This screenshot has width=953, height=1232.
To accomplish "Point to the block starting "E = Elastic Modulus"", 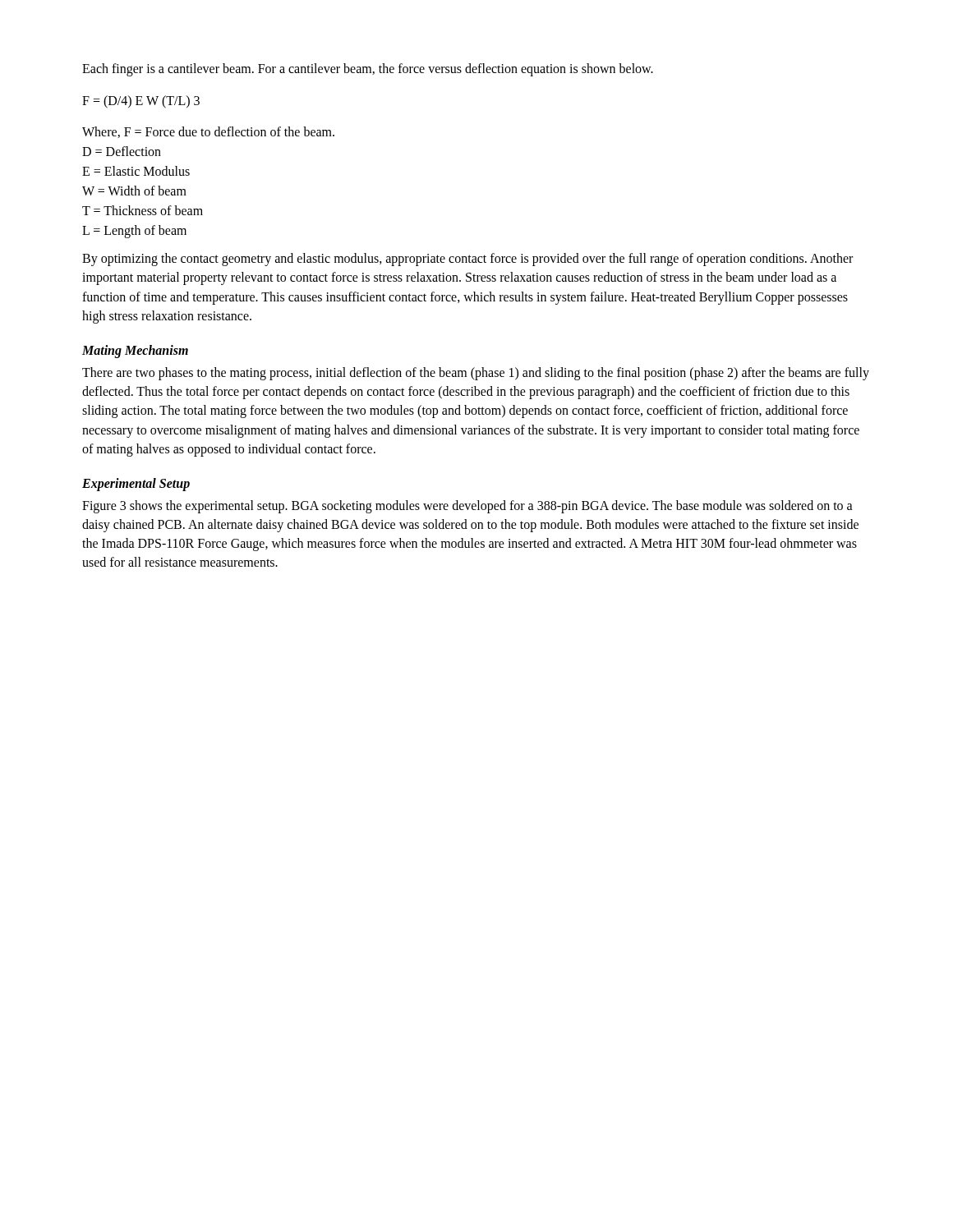I will point(136,171).
